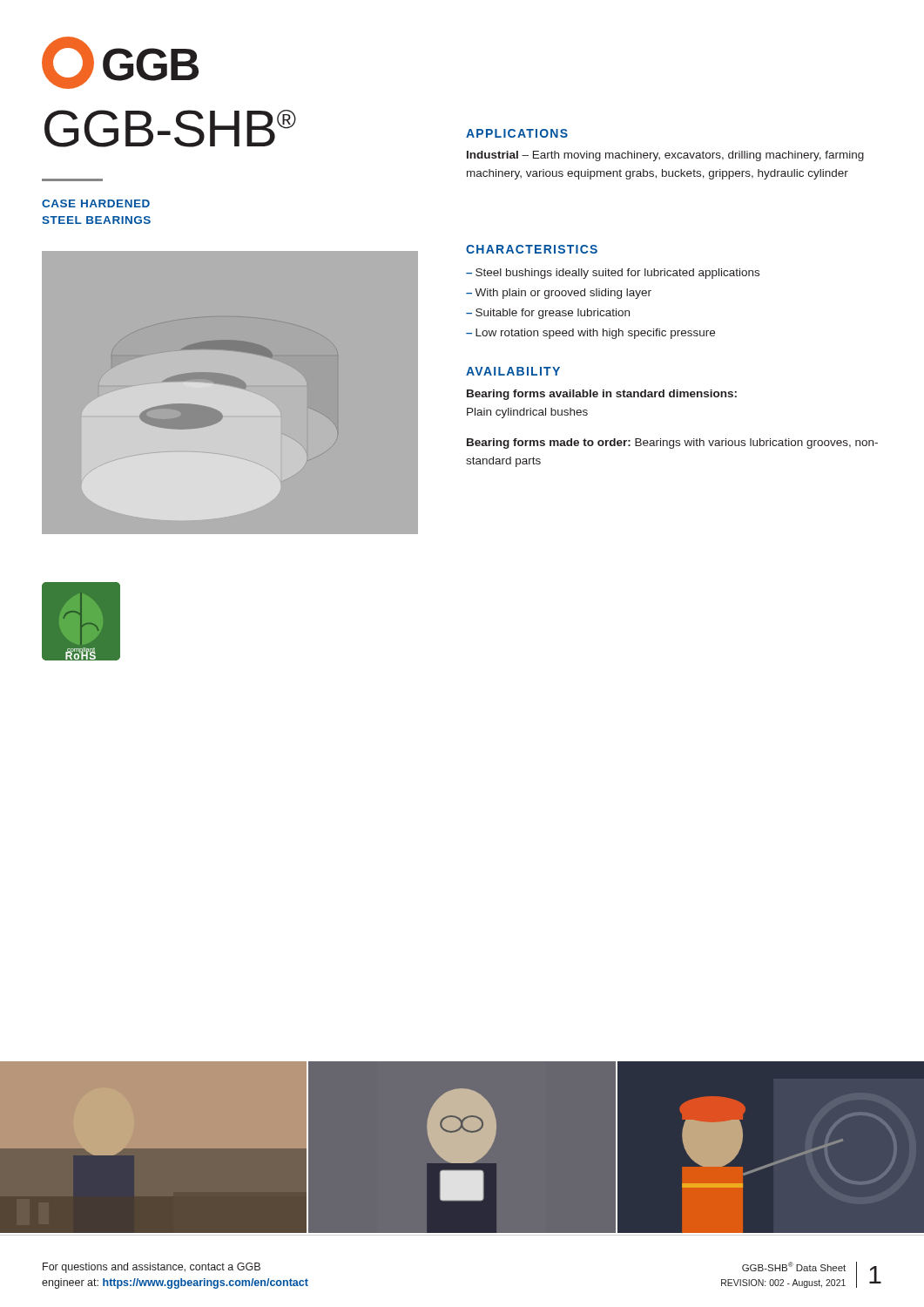Select the element starting "Industrial – Earth moving machinery, excavators,"
The width and height of the screenshot is (924, 1307).
pyautogui.click(x=665, y=164)
